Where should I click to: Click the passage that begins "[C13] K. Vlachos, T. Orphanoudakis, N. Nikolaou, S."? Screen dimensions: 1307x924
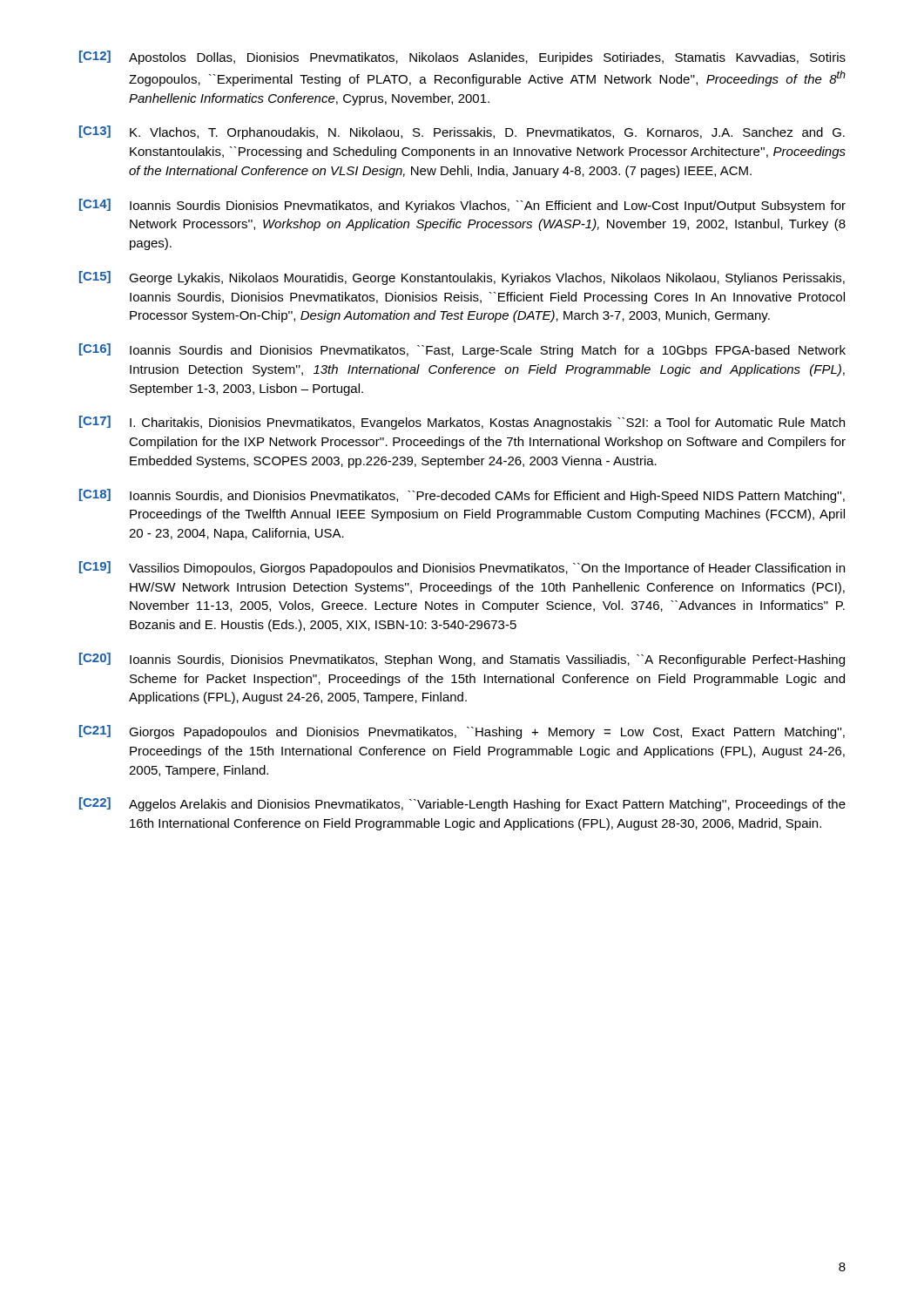pos(462,152)
